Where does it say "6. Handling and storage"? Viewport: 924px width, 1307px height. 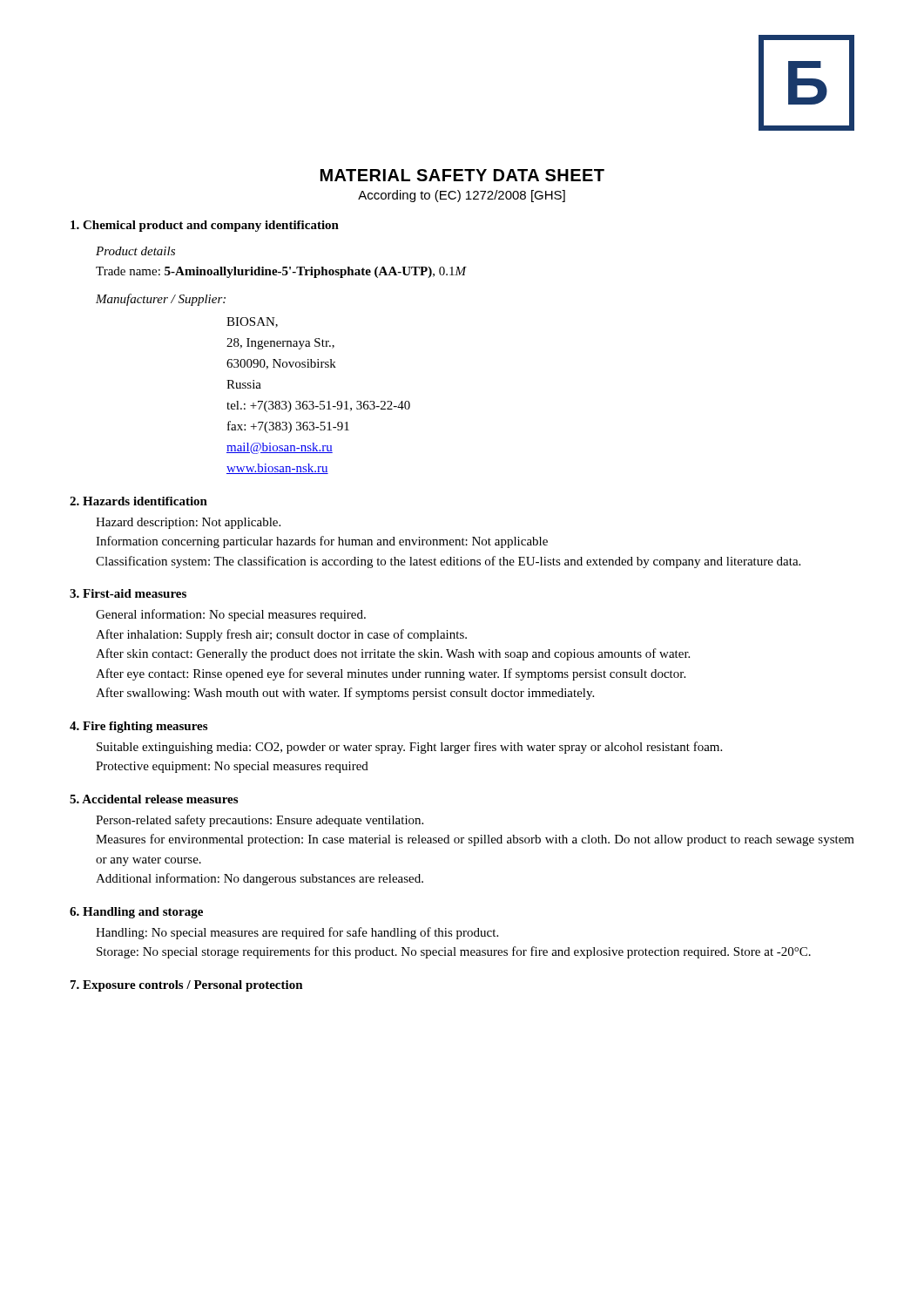click(x=136, y=911)
